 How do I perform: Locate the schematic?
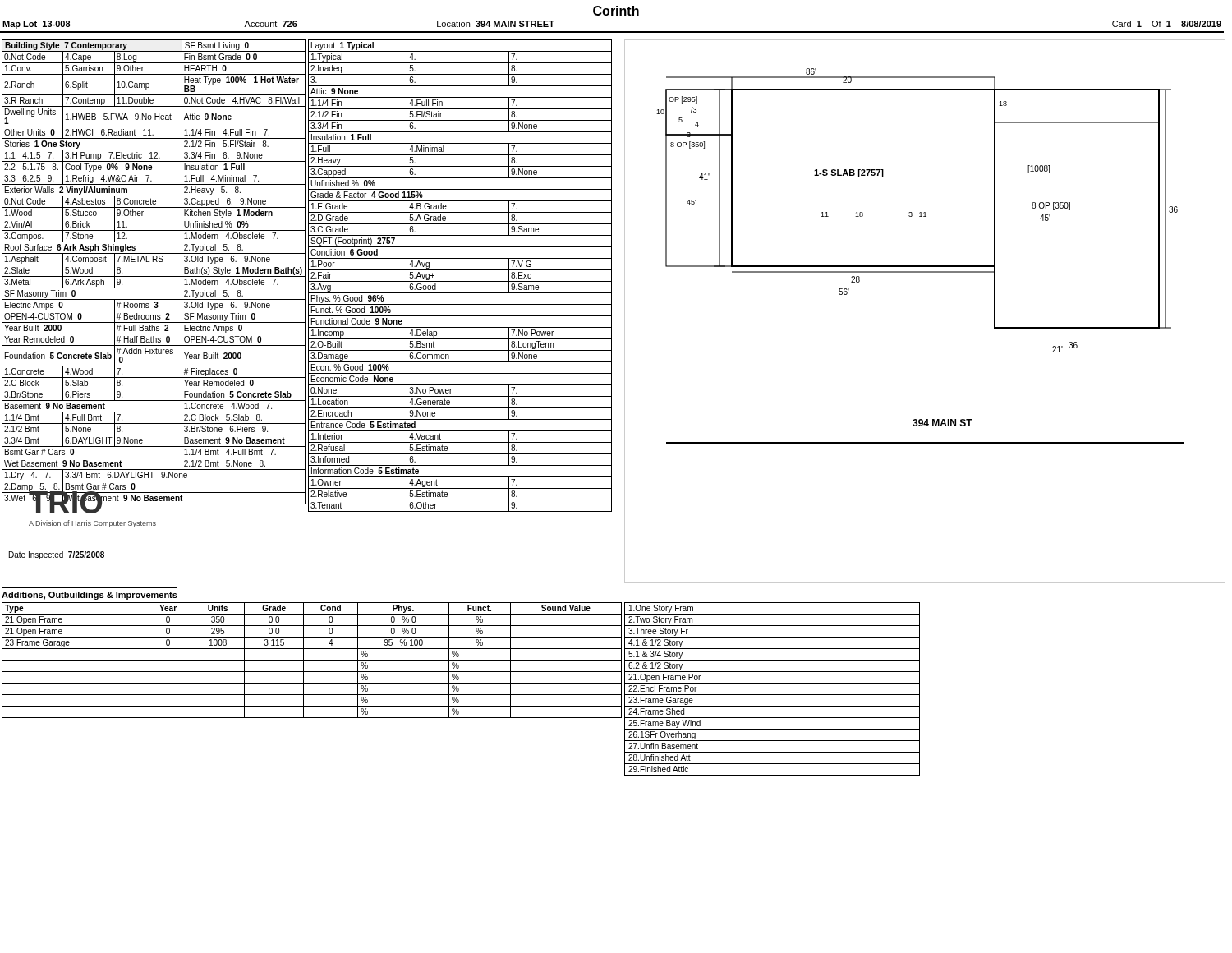pyautogui.click(x=925, y=311)
